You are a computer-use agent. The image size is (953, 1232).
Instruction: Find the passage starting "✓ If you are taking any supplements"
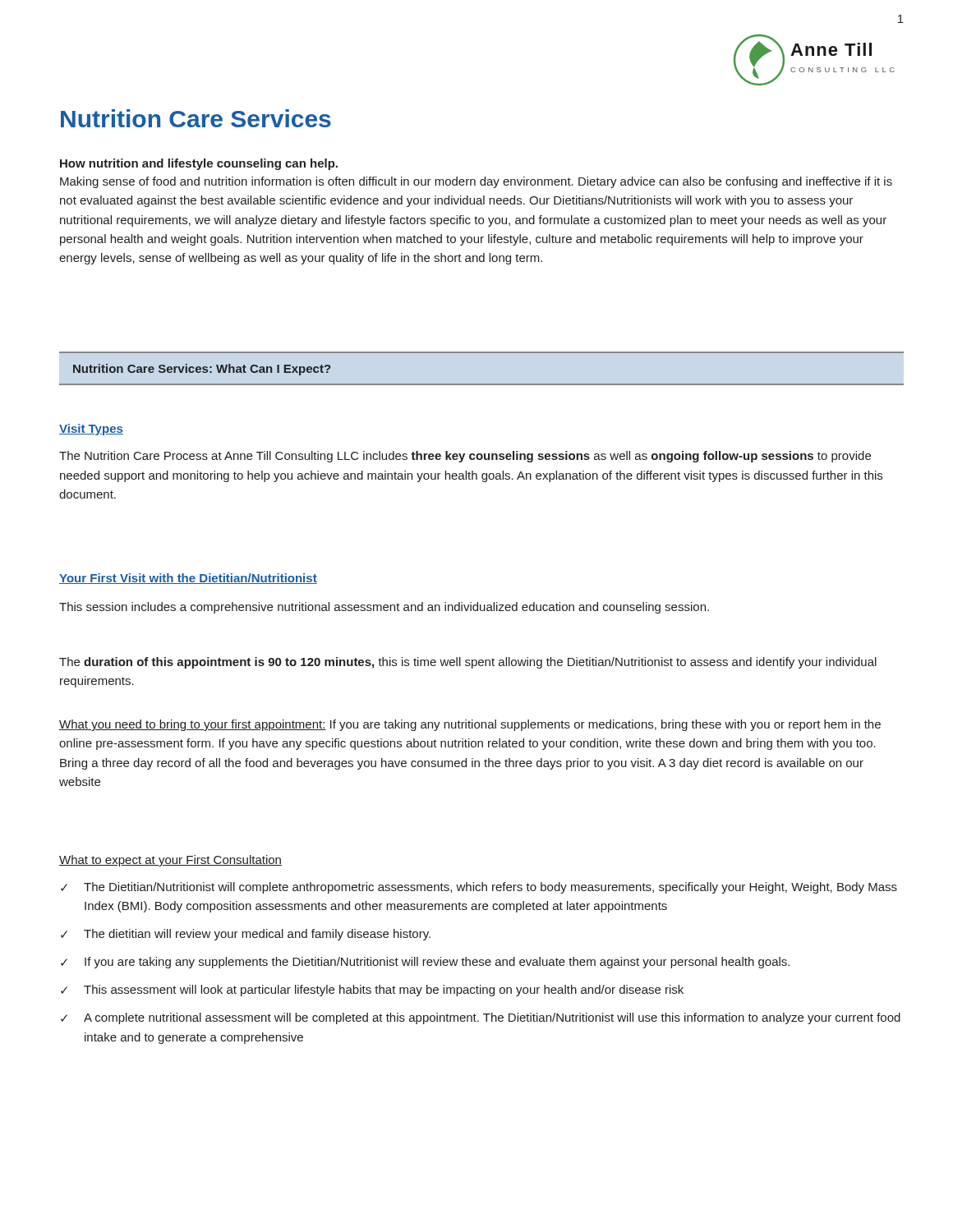[425, 962]
